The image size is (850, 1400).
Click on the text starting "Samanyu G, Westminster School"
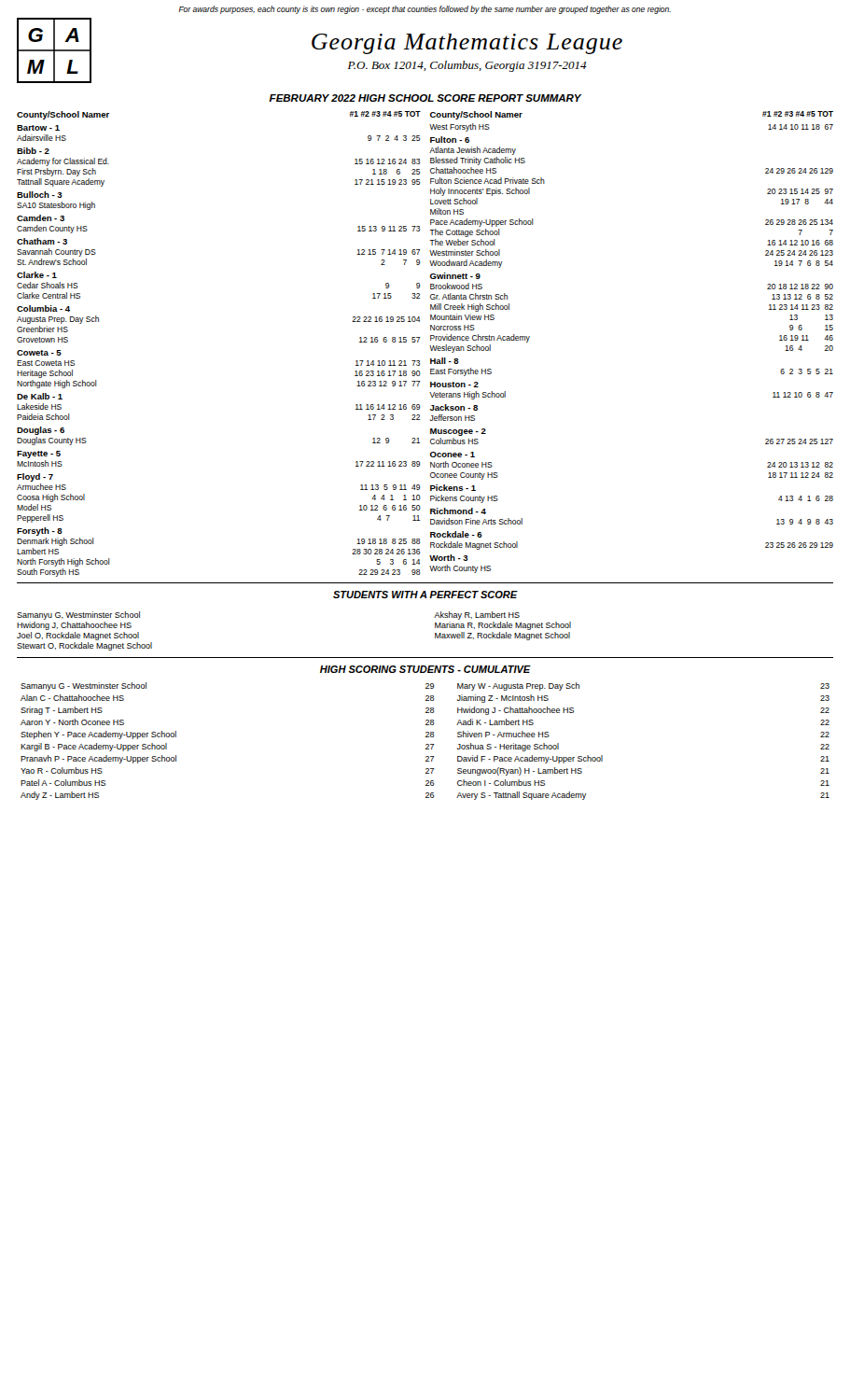click(x=79, y=615)
